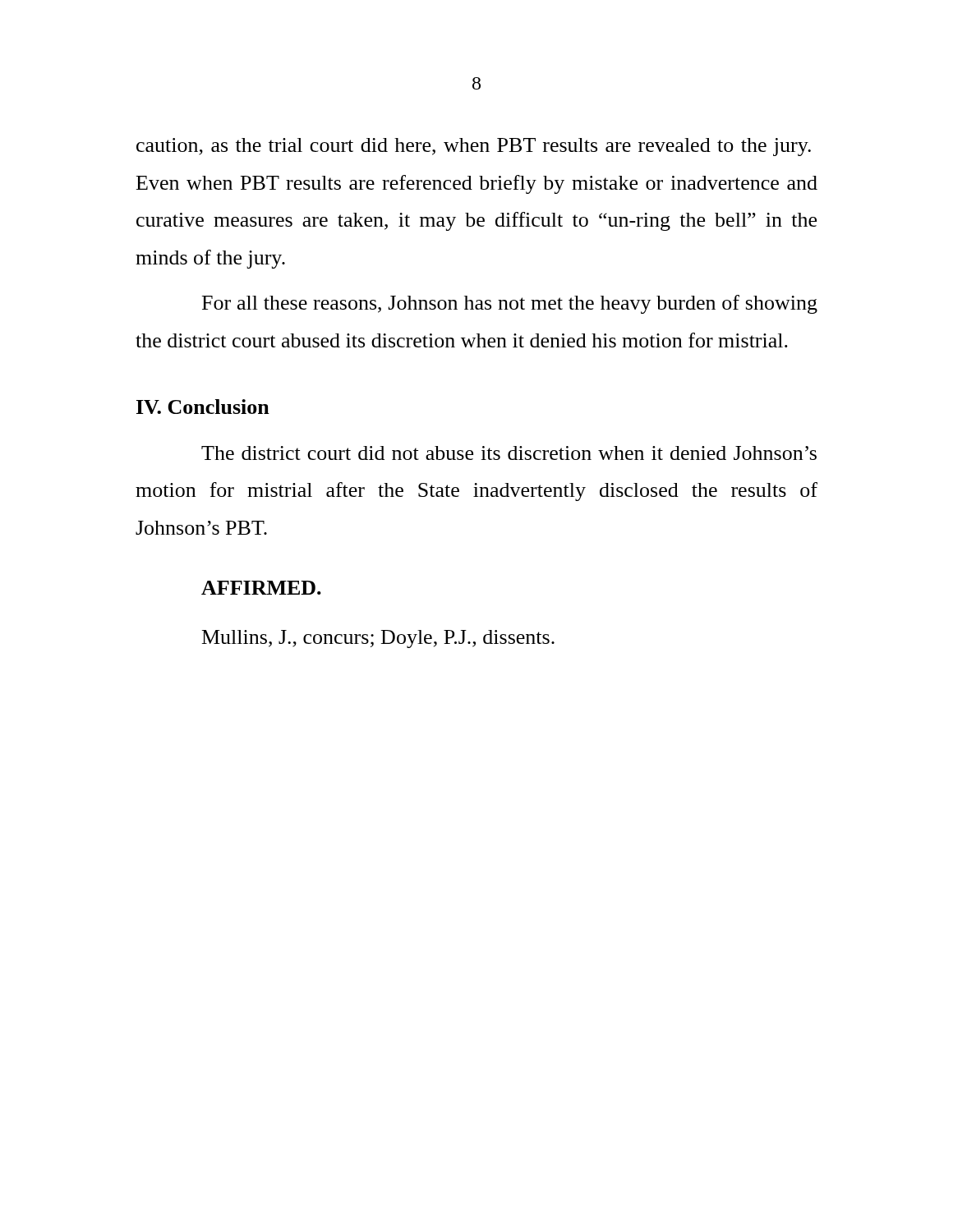Screen dimensions: 1232x953
Task: Where does it say "IV. Conclusion"?
Action: (202, 407)
